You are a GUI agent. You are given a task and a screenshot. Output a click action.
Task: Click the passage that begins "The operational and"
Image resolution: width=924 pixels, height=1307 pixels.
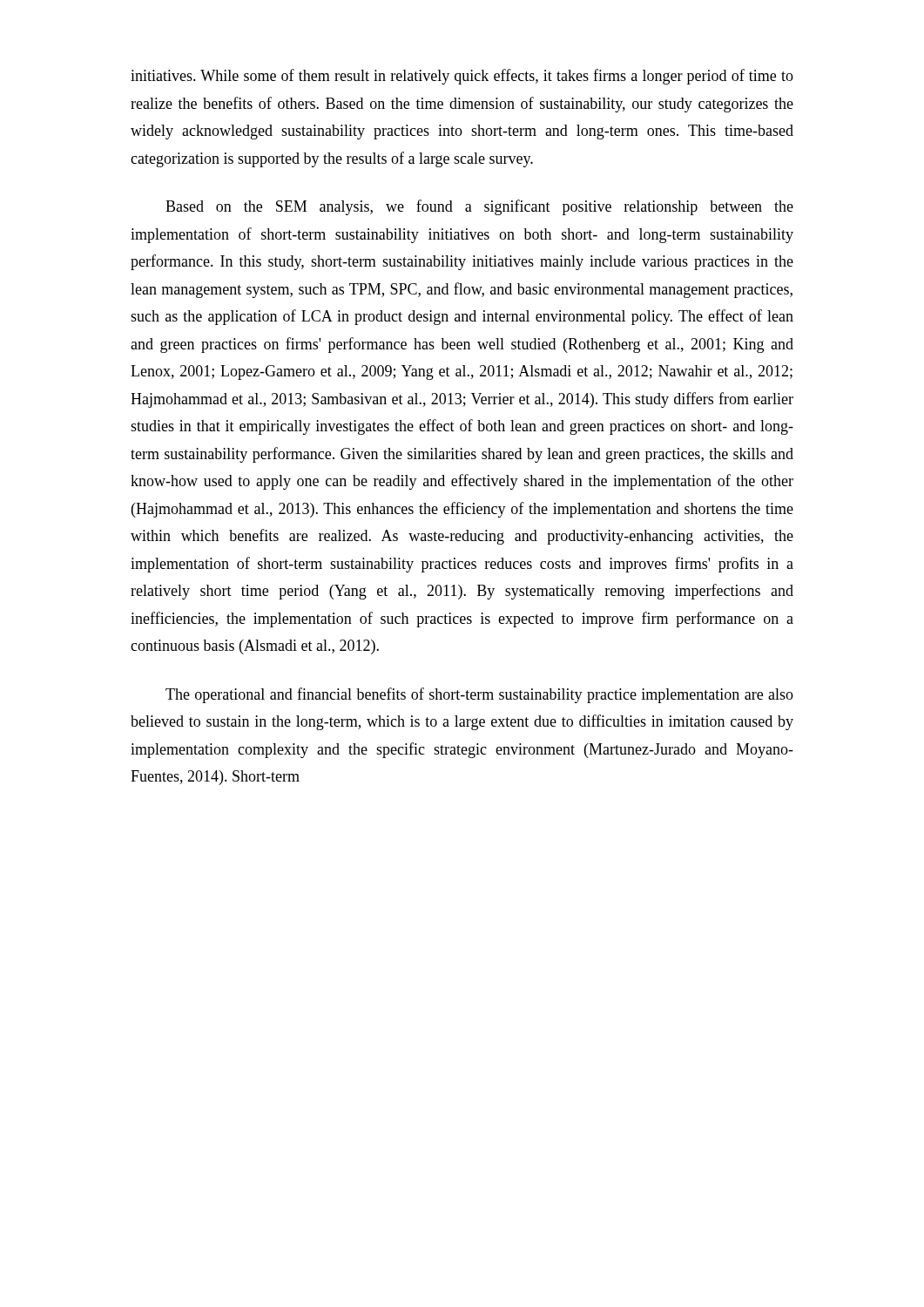tap(462, 736)
